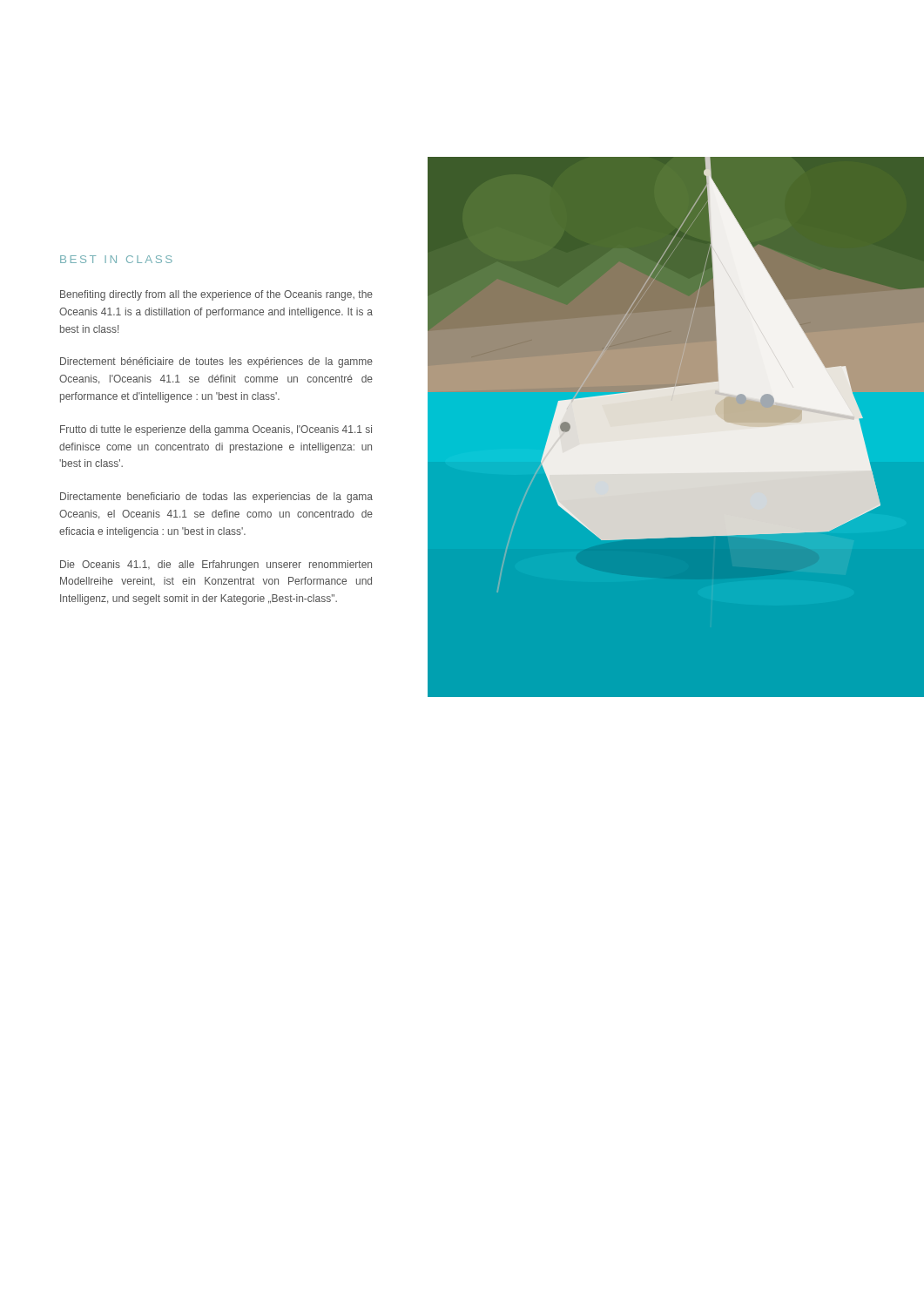Select the text block that reads "Benefiting directly from all the"
The image size is (924, 1307).
tap(216, 312)
